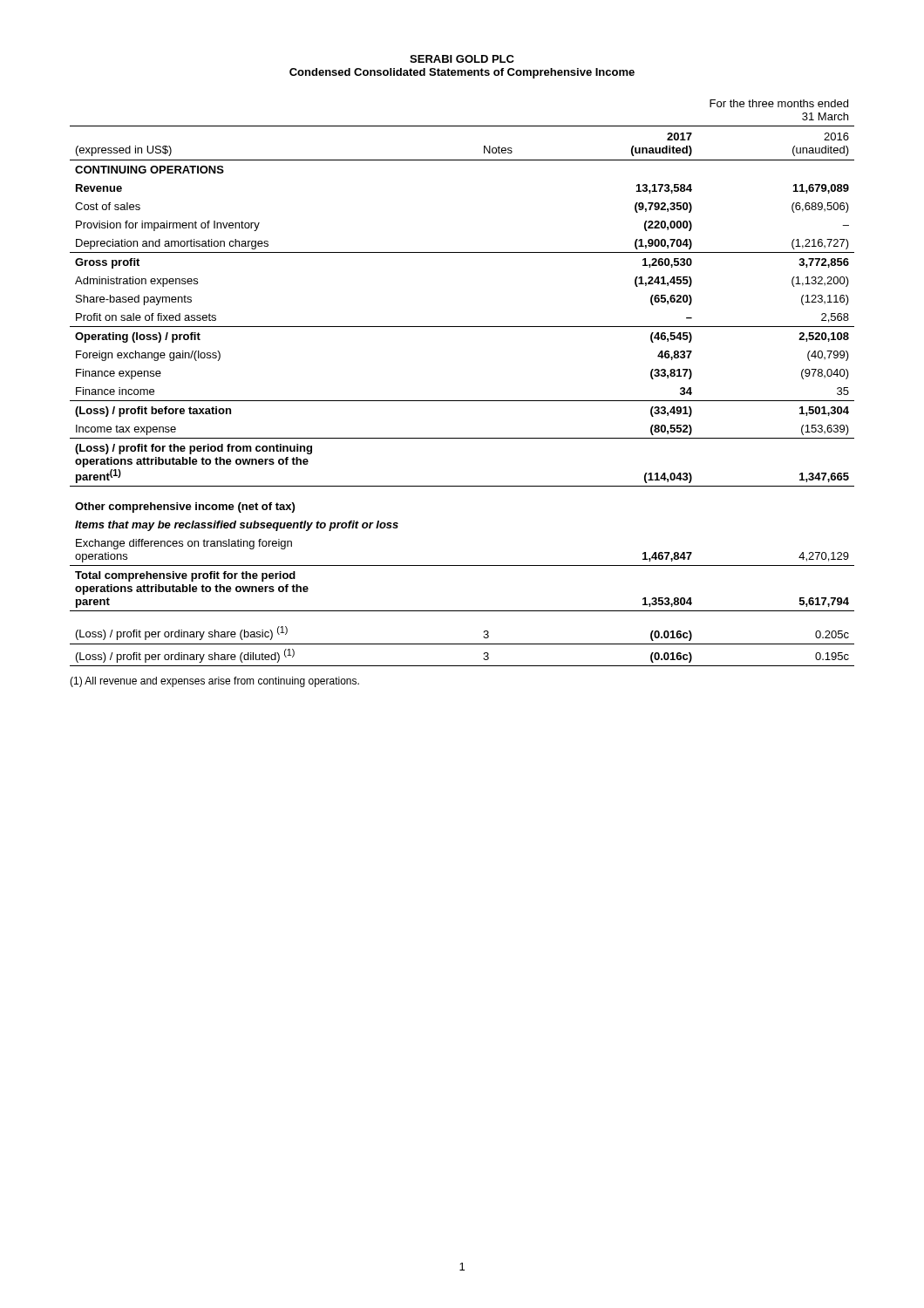Select the table that reads "Administration expenses"
Viewport: 924px width, 1308px height.
[462, 380]
